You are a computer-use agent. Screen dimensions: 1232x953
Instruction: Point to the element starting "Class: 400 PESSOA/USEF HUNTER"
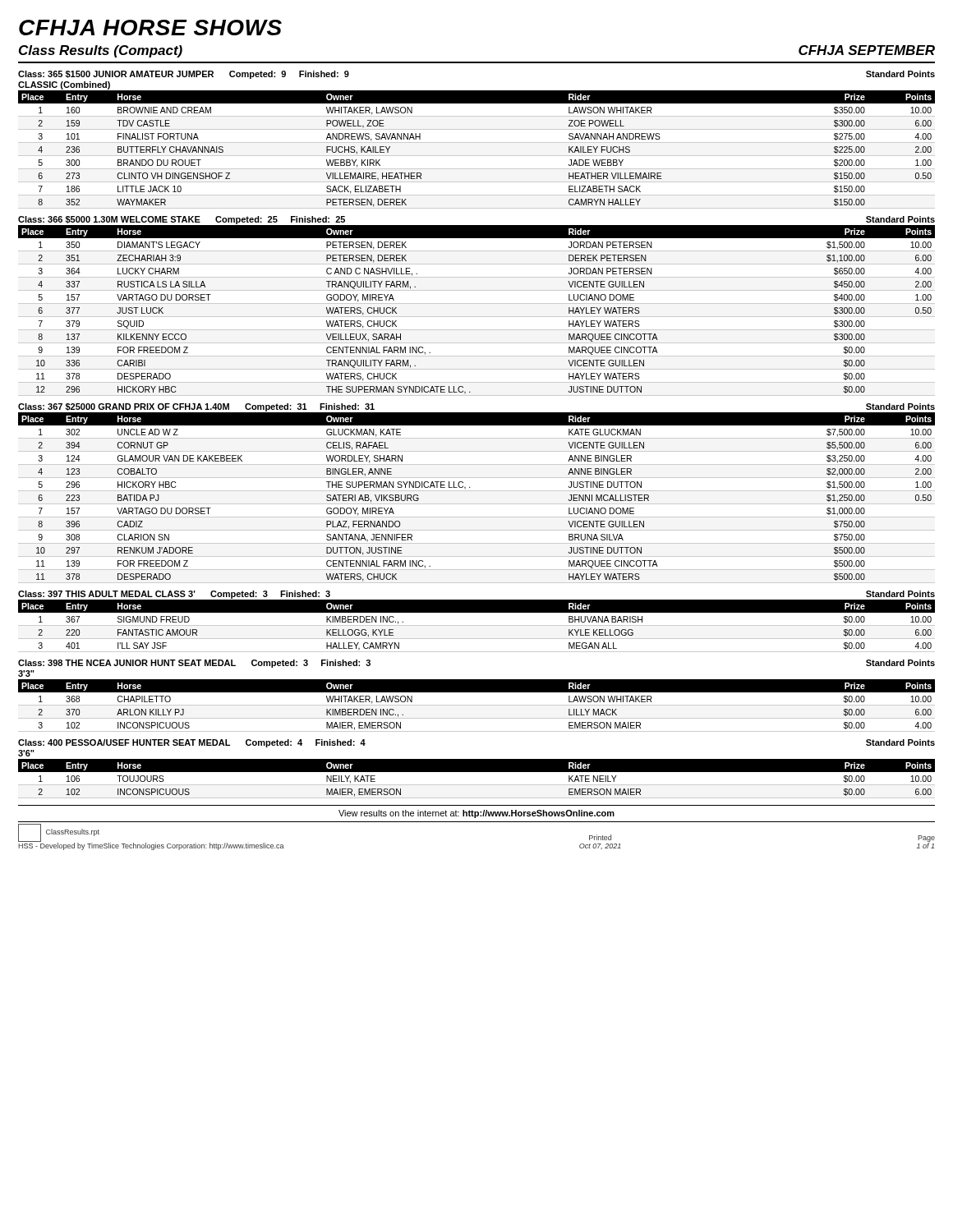tap(192, 743)
